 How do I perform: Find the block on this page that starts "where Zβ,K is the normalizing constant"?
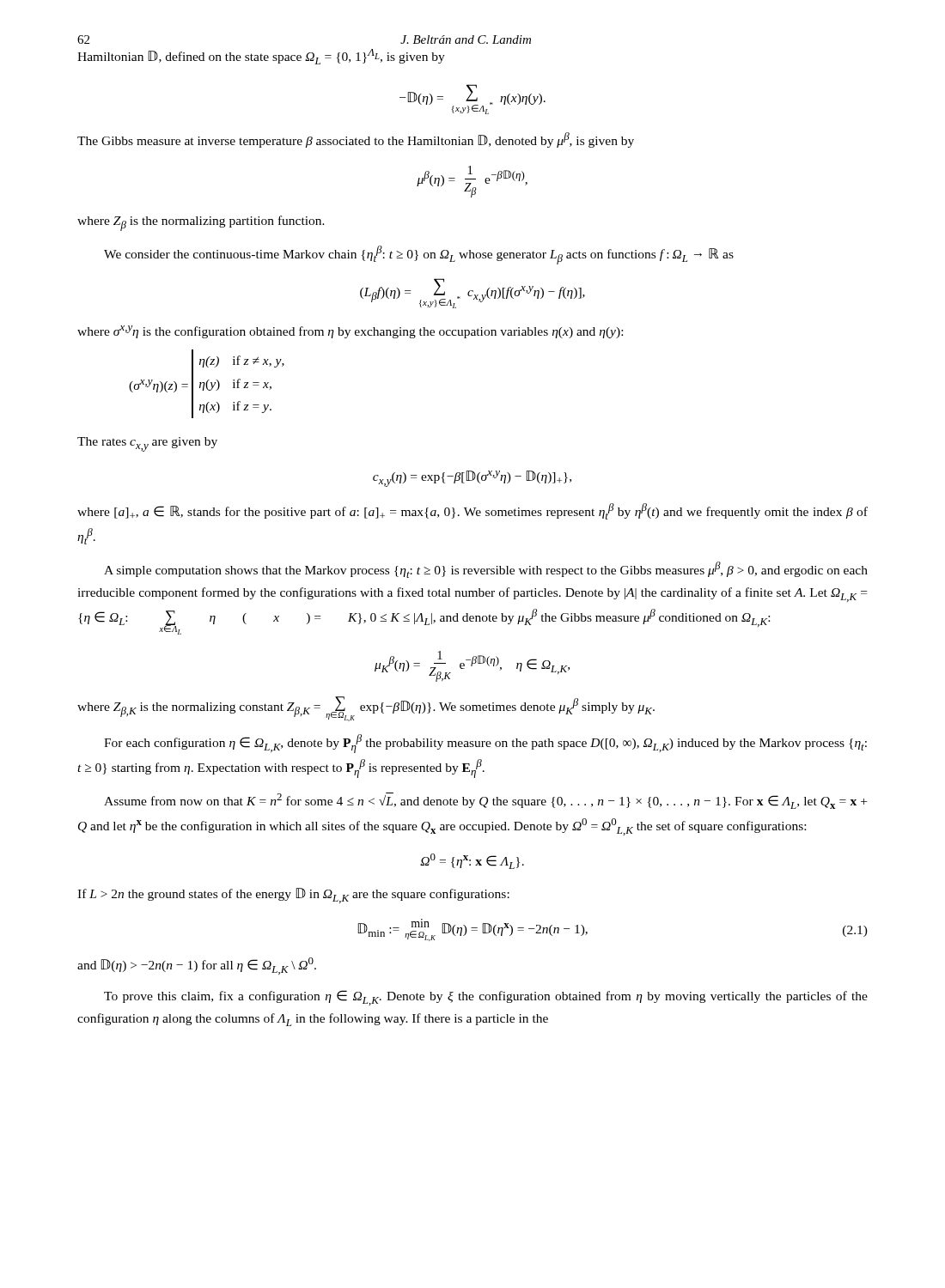click(x=366, y=708)
